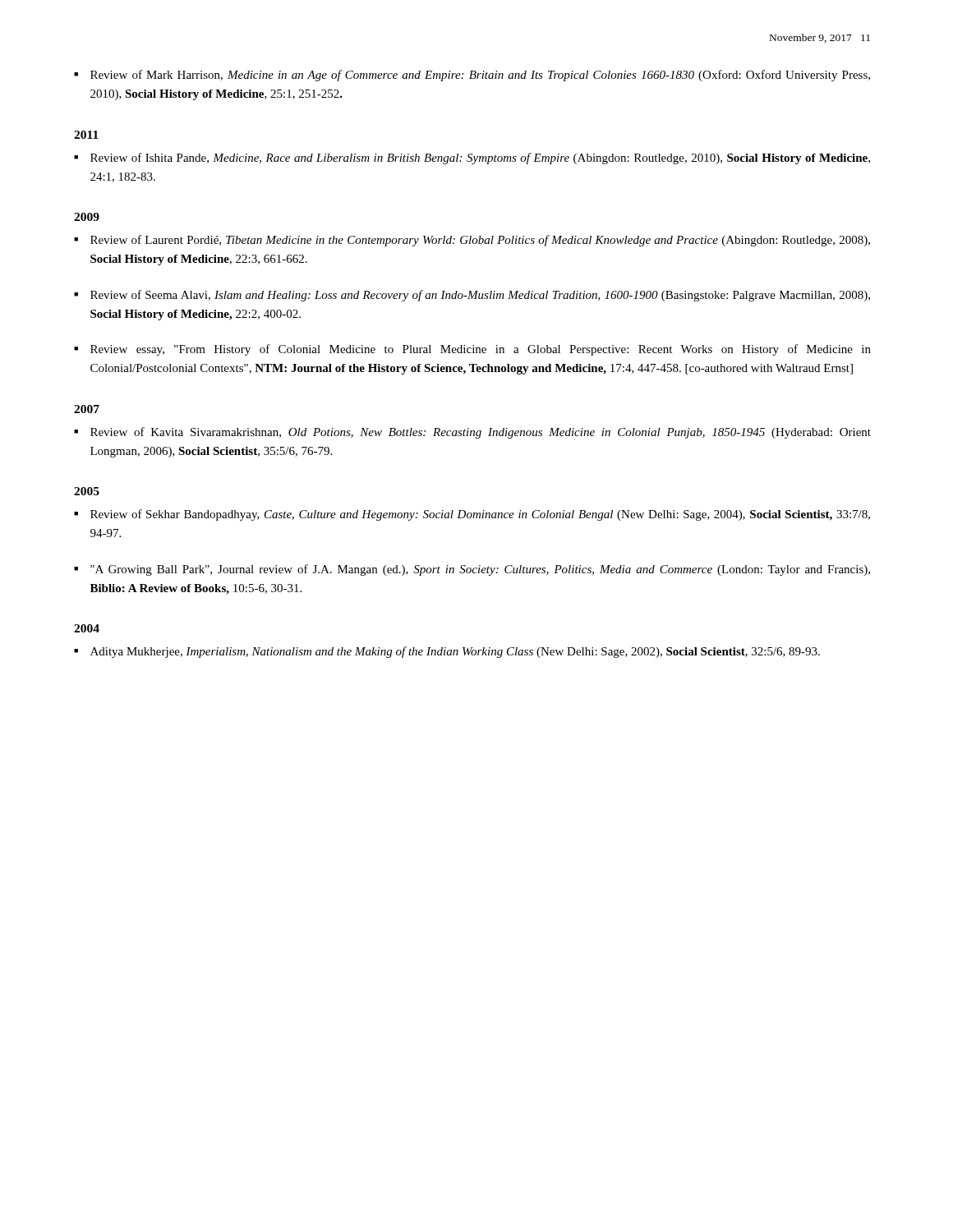This screenshot has width=953, height=1232.
Task: Click on the region starting "Review essay, "From History of Colonial"
Action: (x=480, y=359)
